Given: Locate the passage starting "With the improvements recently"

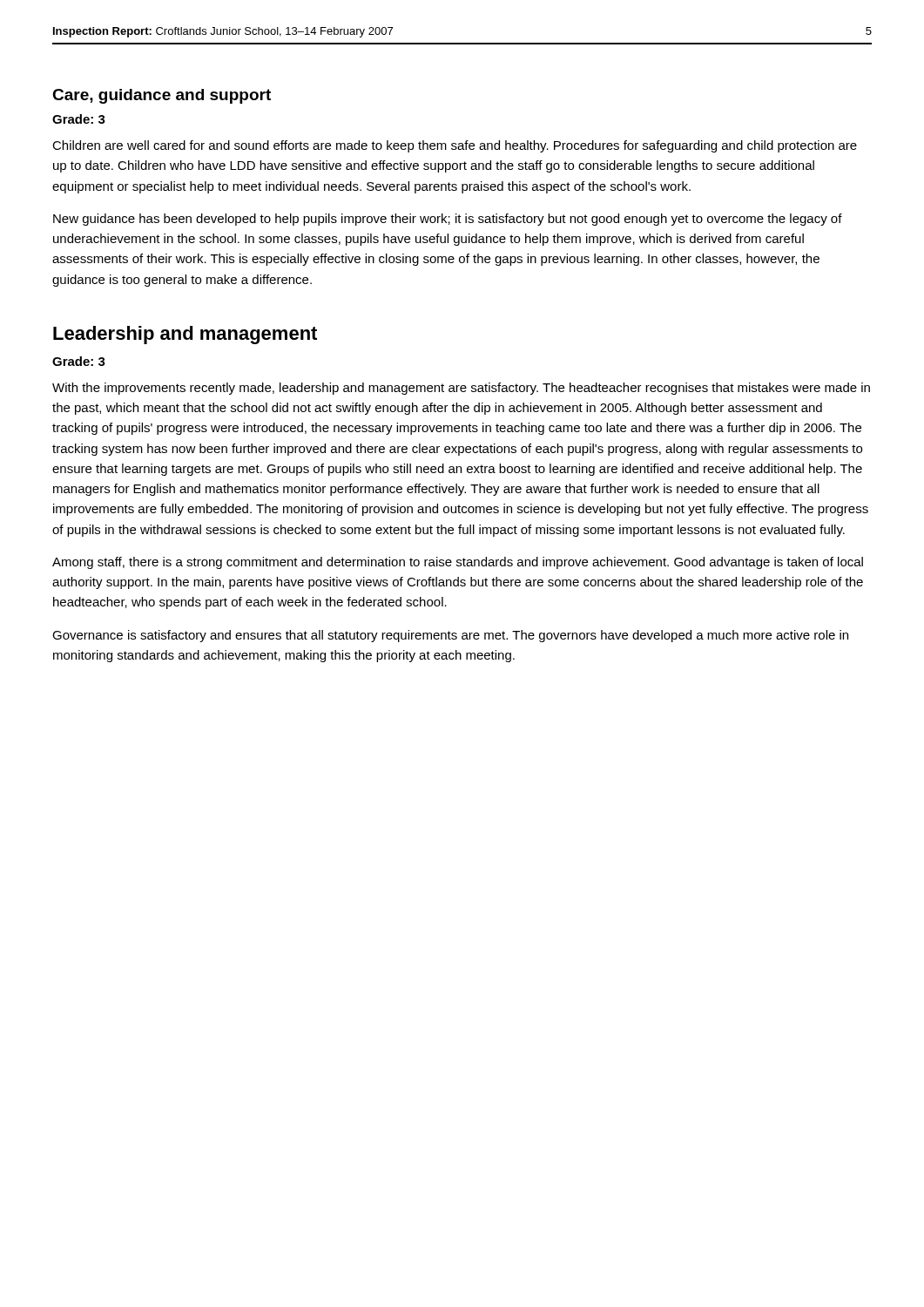Looking at the screenshot, I should tap(462, 458).
